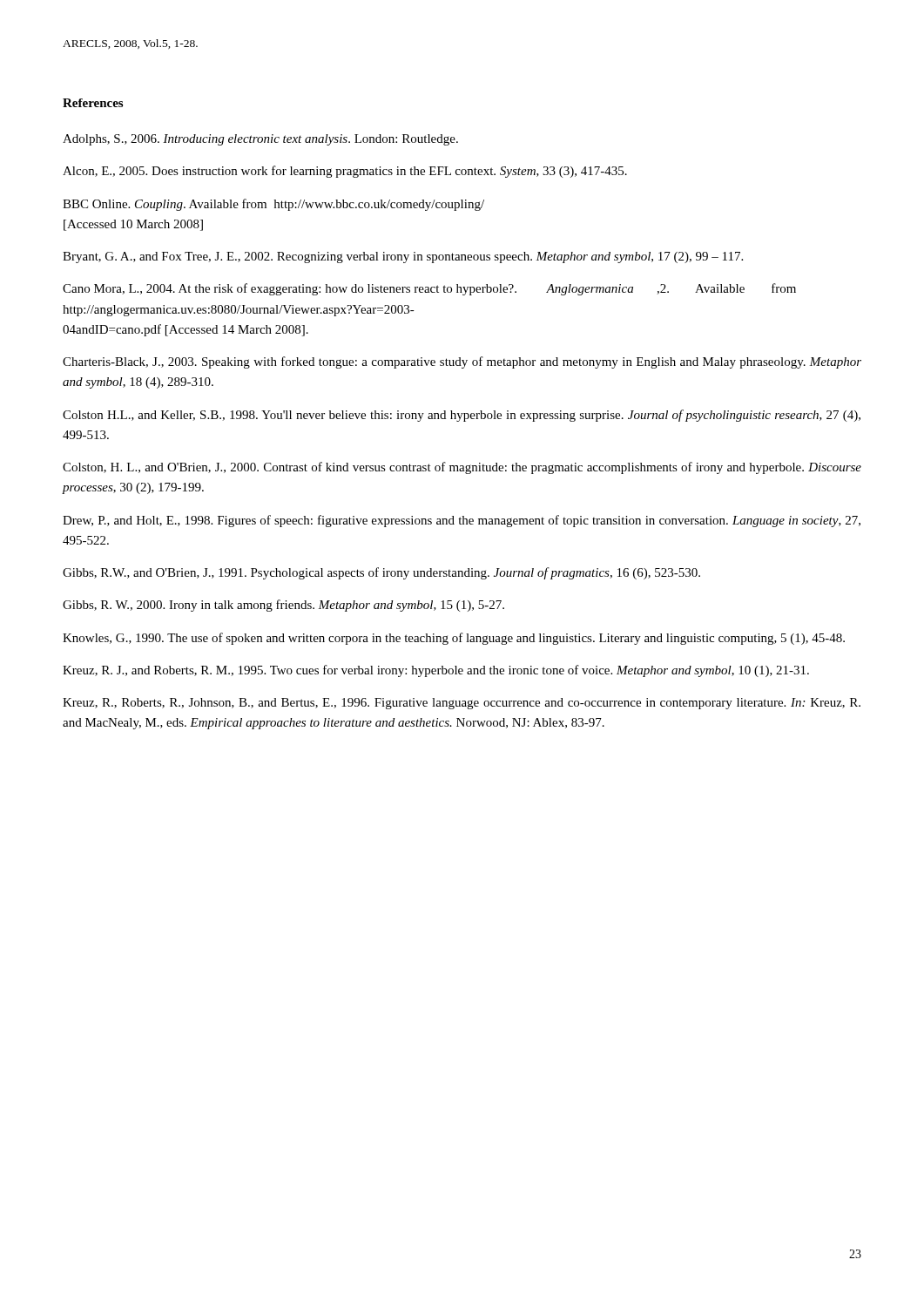Click on the block starting "BBC Online. Coupling. Available from http://www.bbc.co.uk/comedy/coupling/[Accessed"
This screenshot has height=1307, width=924.
point(274,214)
